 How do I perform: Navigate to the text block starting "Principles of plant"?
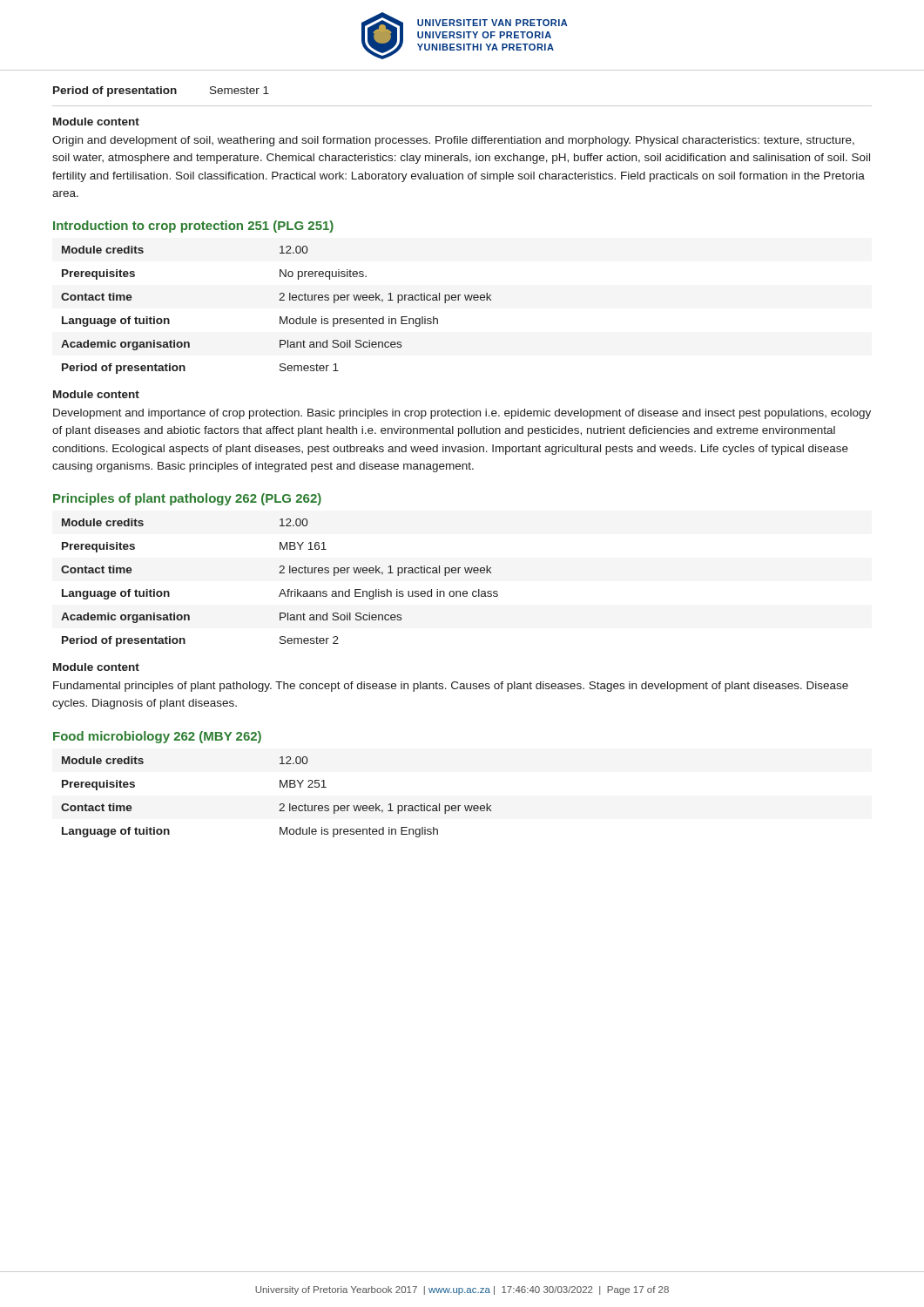(187, 498)
